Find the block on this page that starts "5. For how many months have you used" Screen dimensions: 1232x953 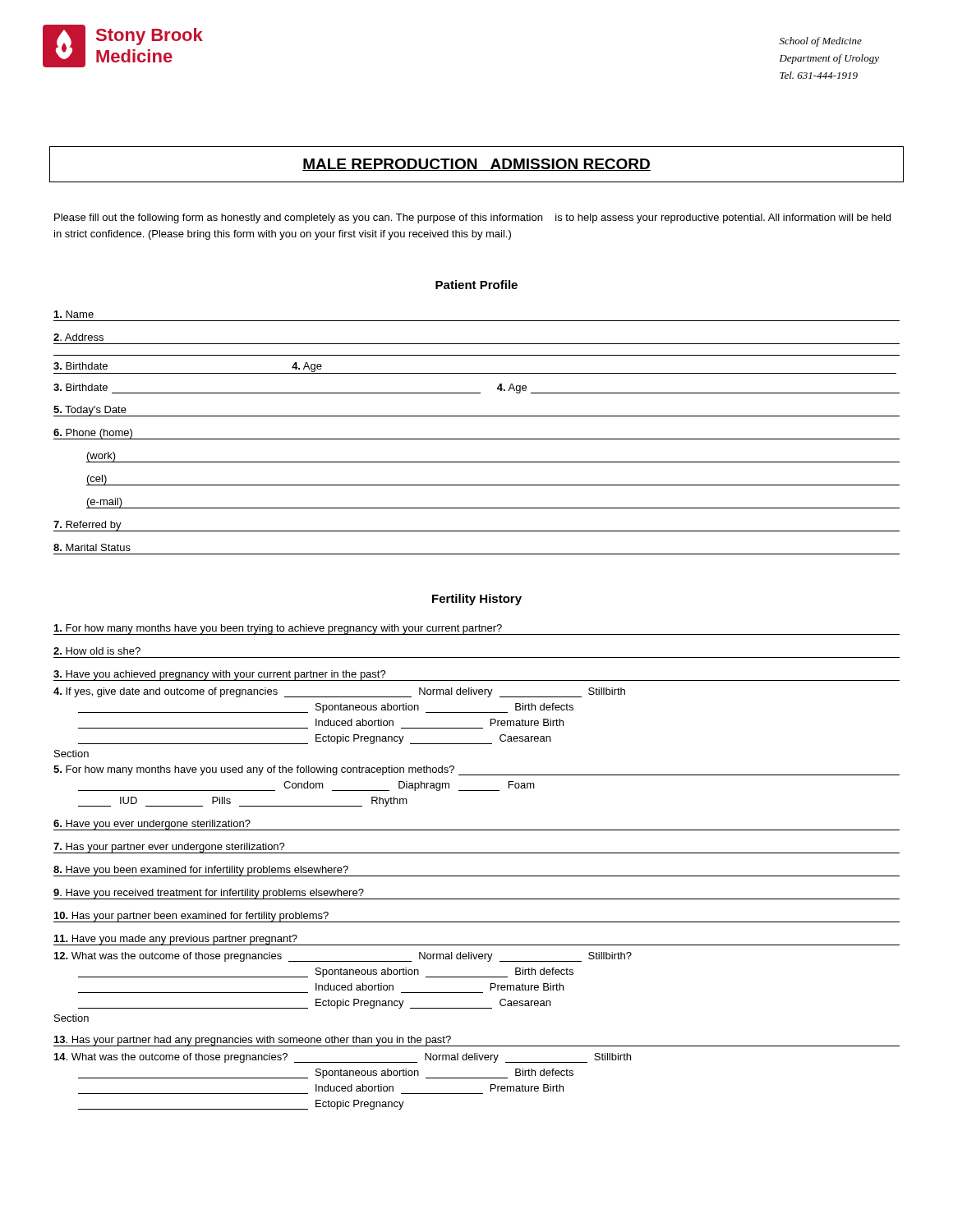(x=476, y=785)
